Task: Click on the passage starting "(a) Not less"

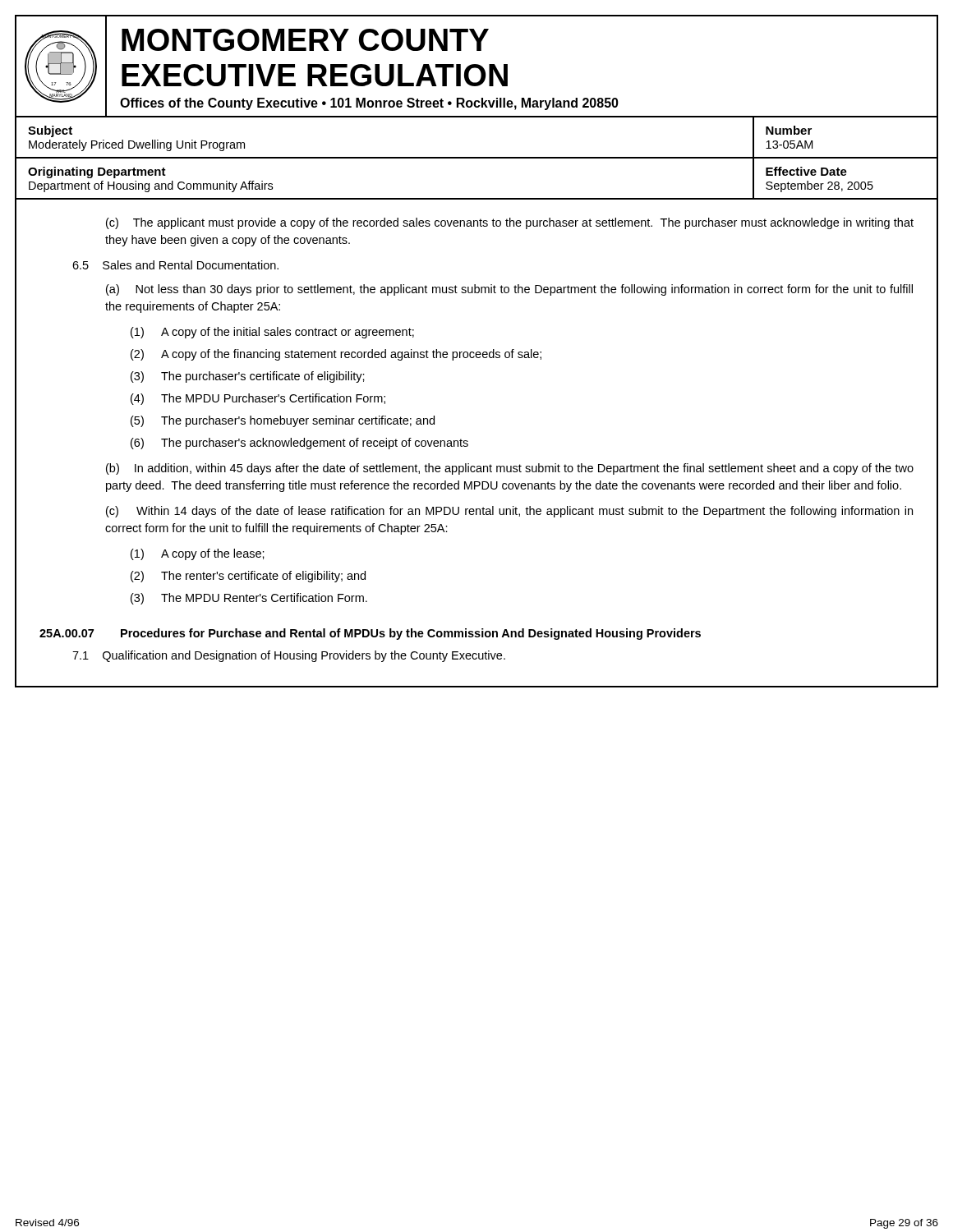Action: (x=509, y=298)
